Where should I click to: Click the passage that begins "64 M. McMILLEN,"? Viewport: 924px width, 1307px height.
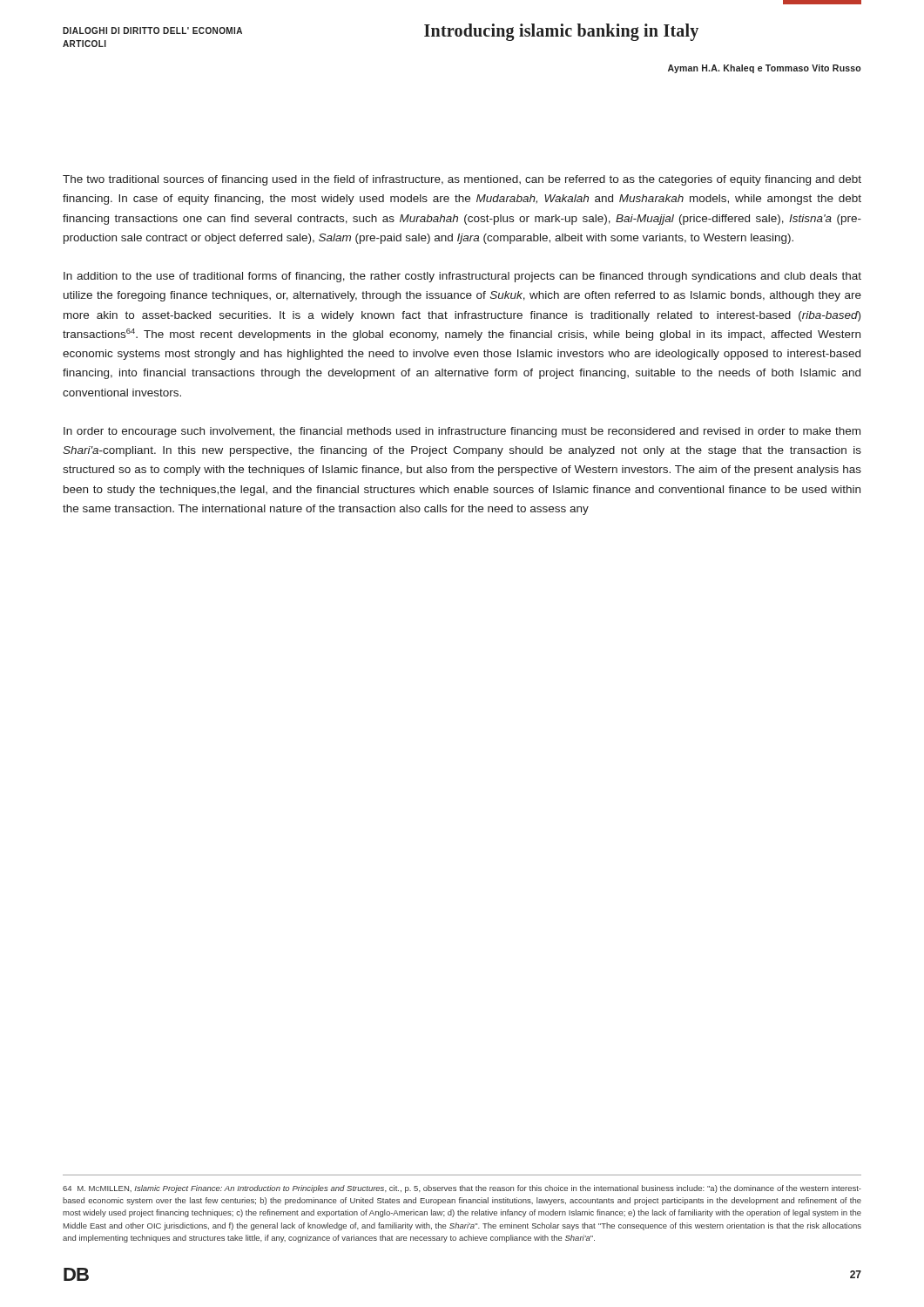tap(462, 1213)
